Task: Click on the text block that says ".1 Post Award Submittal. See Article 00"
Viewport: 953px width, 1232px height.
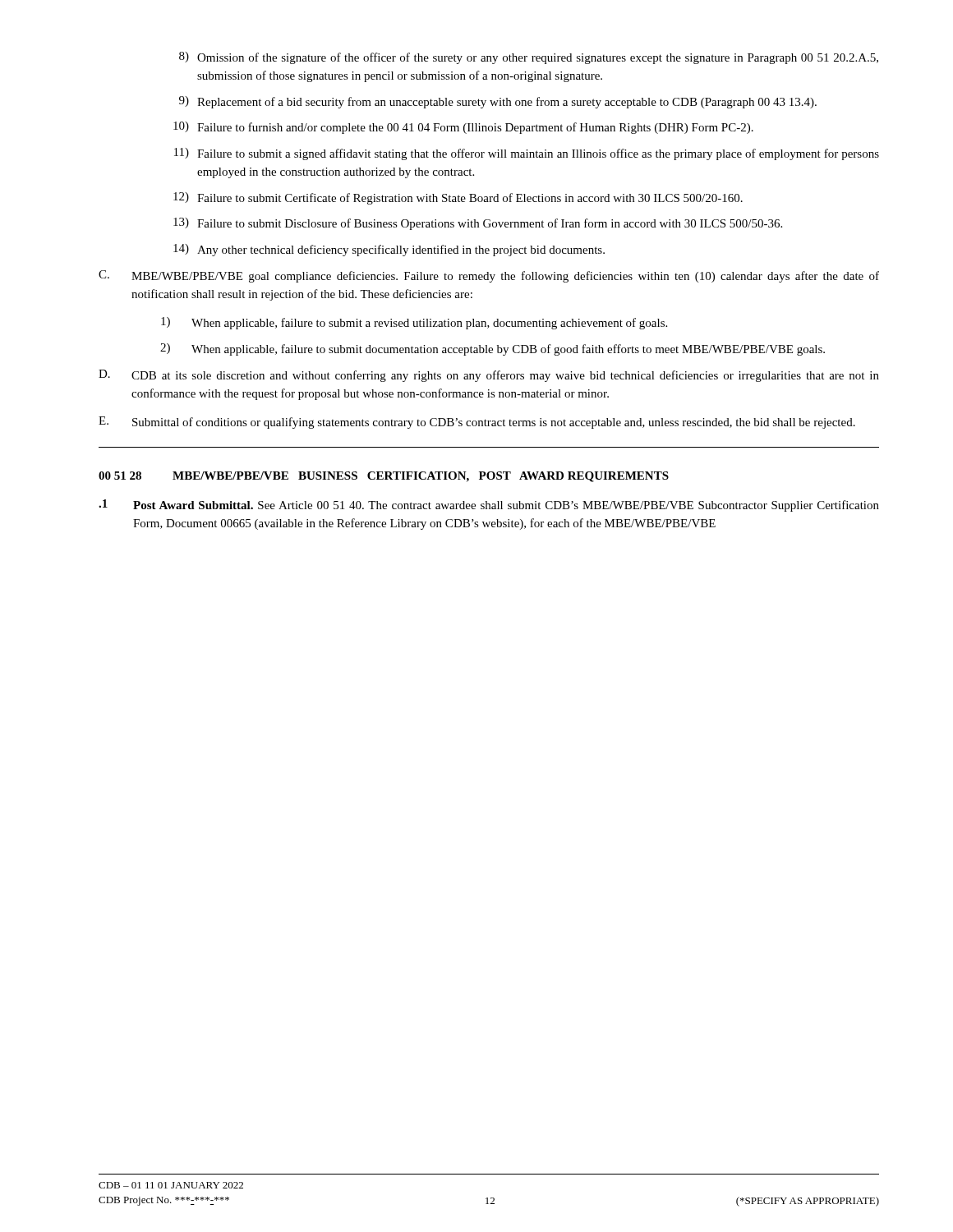Action: (x=489, y=515)
